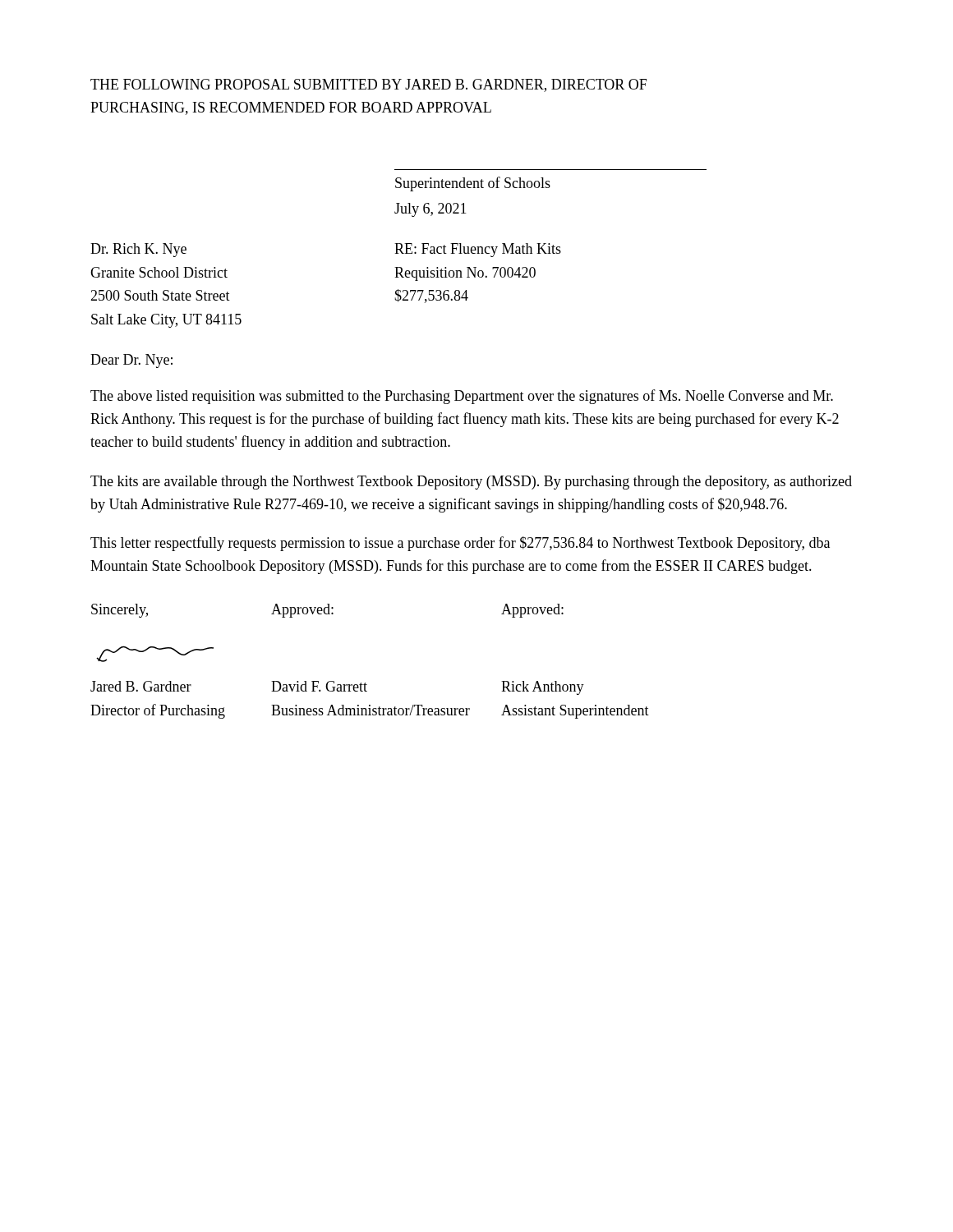
Task: Click on the text block starting "RE: Fact Fluency Math Kits Requisition No. 700420"
Action: pyautogui.click(x=478, y=272)
